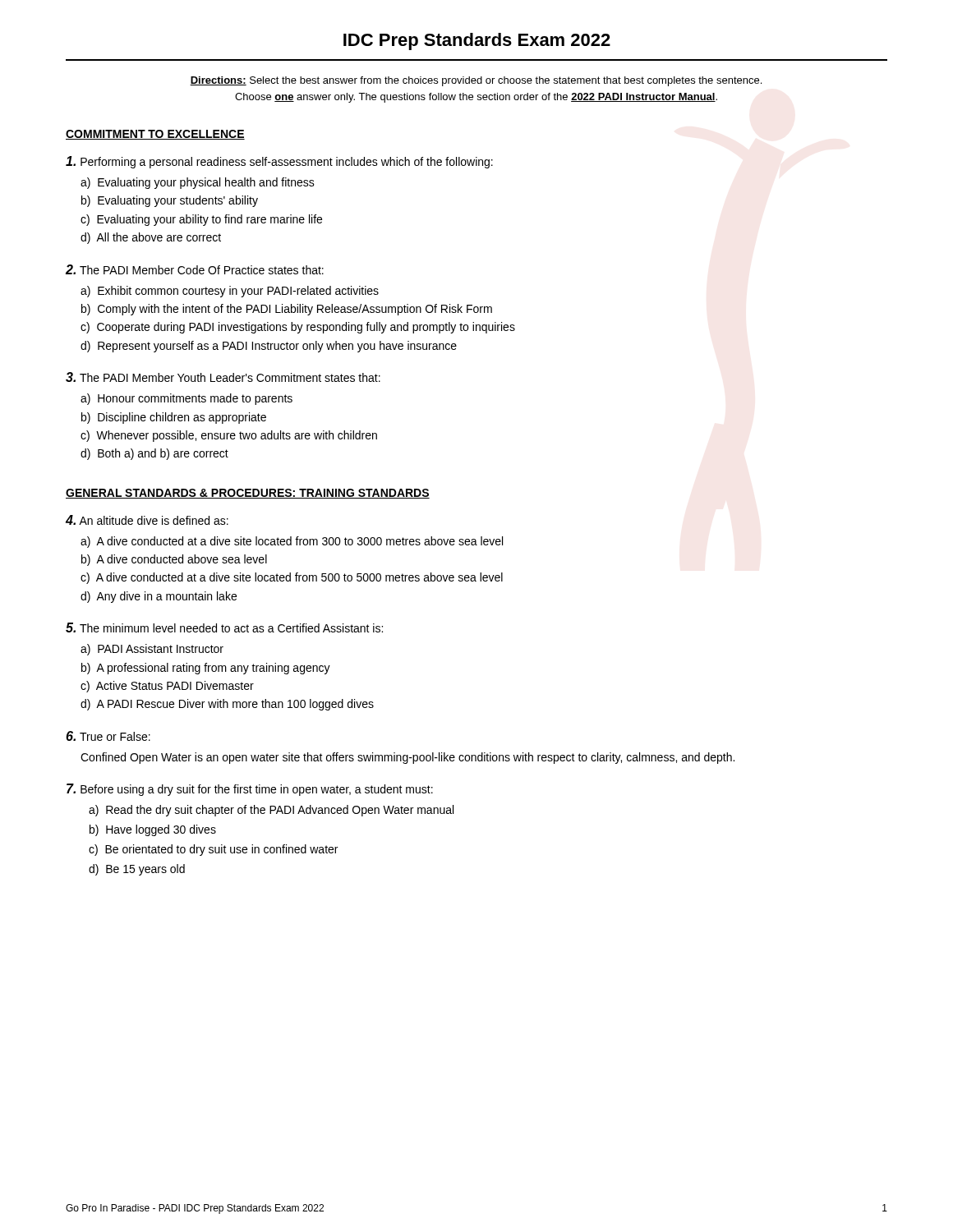
Task: Where does it say "d) Any dive in a mountain lake"?
Action: tap(159, 596)
